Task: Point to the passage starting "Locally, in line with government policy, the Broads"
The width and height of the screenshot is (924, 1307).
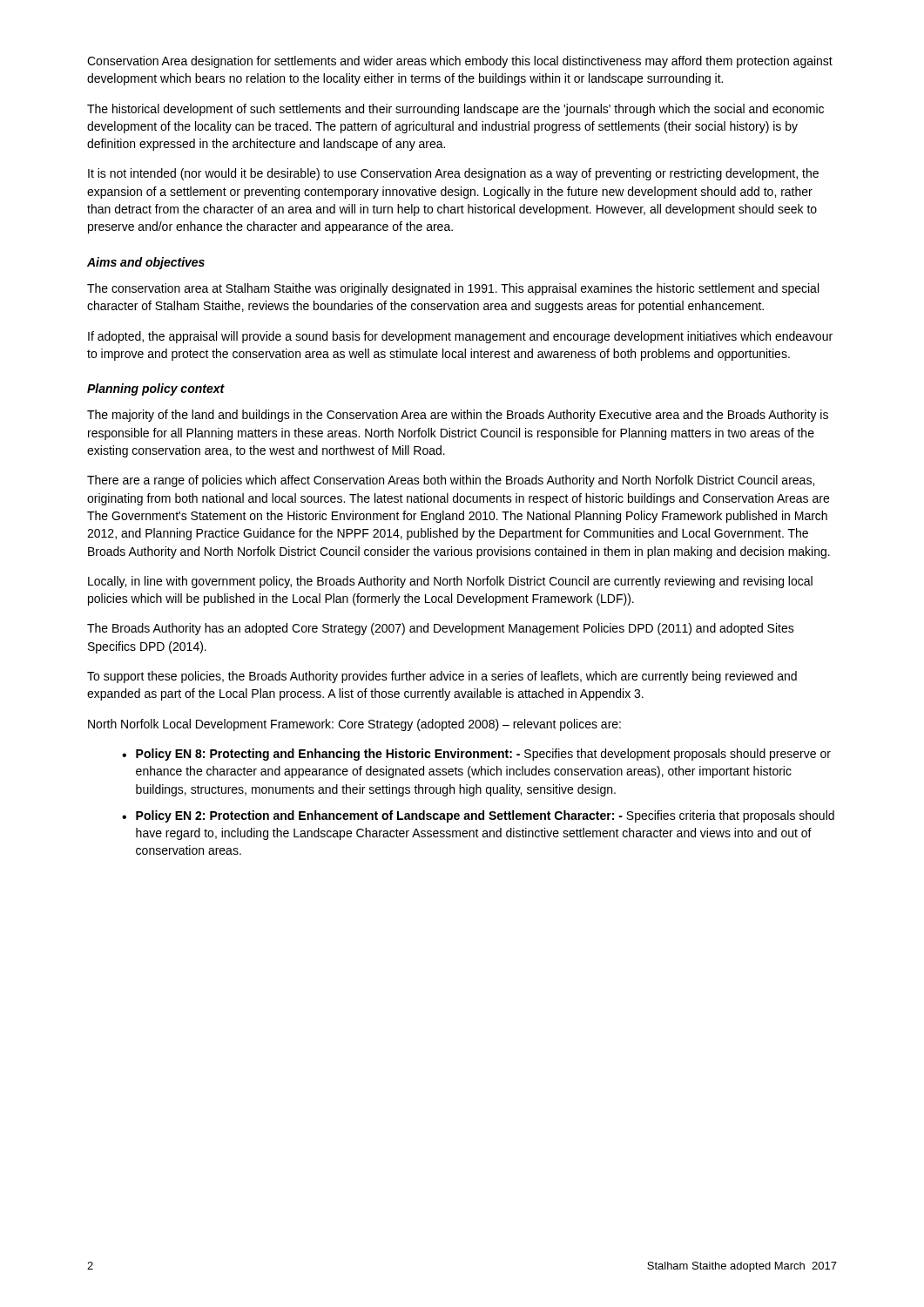Action: pyautogui.click(x=450, y=590)
